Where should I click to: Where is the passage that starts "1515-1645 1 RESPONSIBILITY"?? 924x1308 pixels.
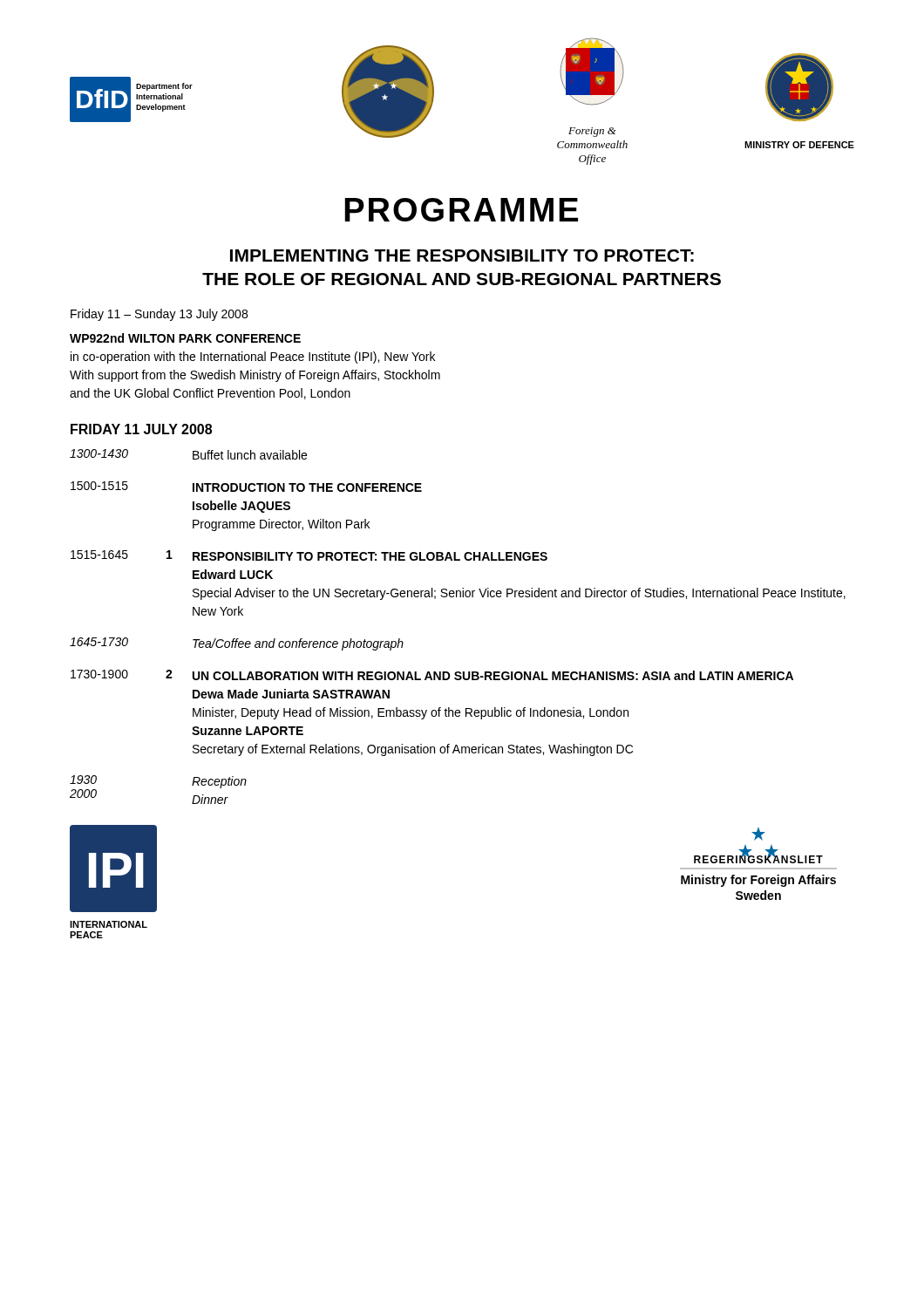click(x=462, y=584)
